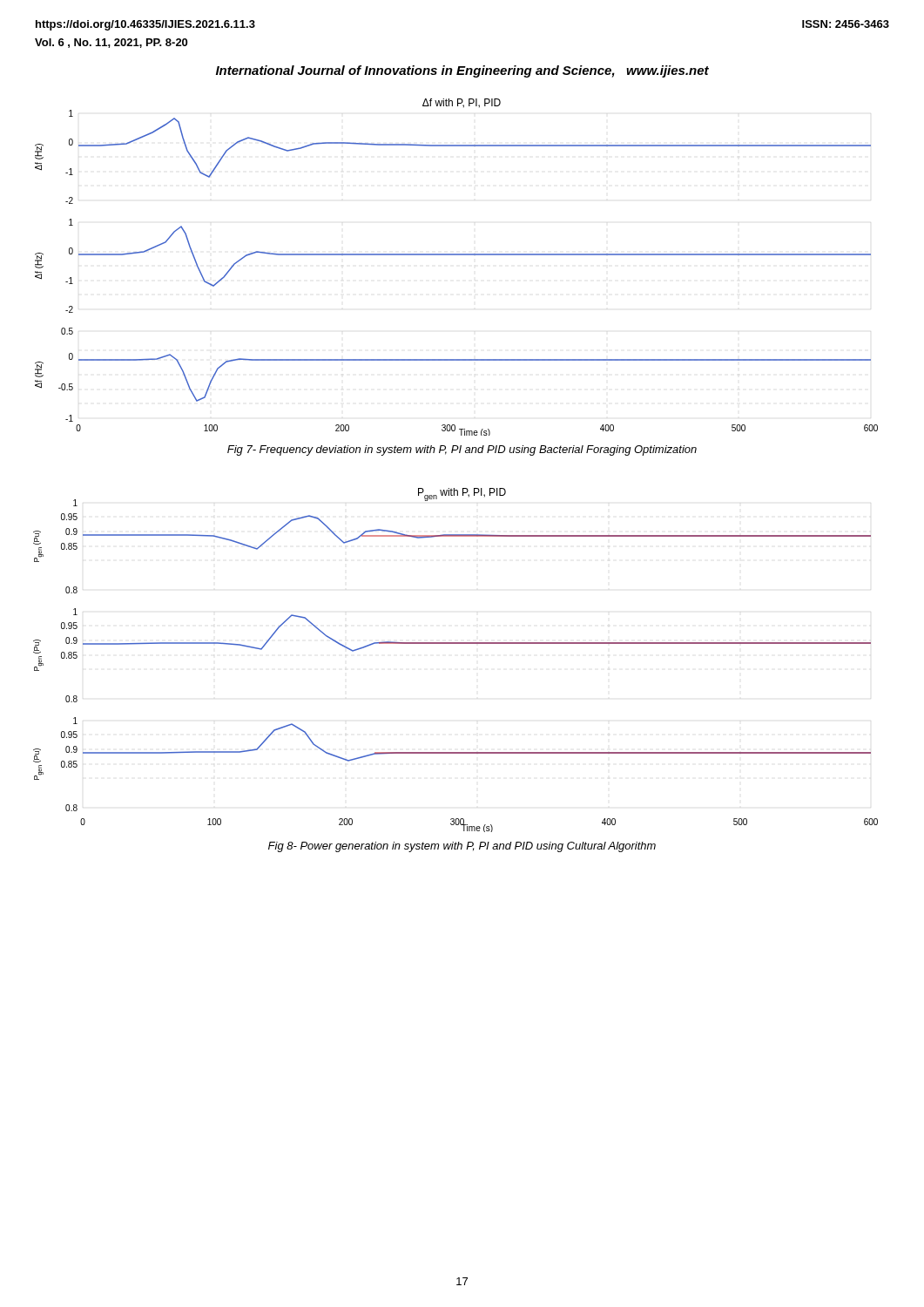This screenshot has width=924, height=1307.
Task: Click the caption that begins "Fig 7- Frequency deviation in"
Action: pyautogui.click(x=462, y=449)
